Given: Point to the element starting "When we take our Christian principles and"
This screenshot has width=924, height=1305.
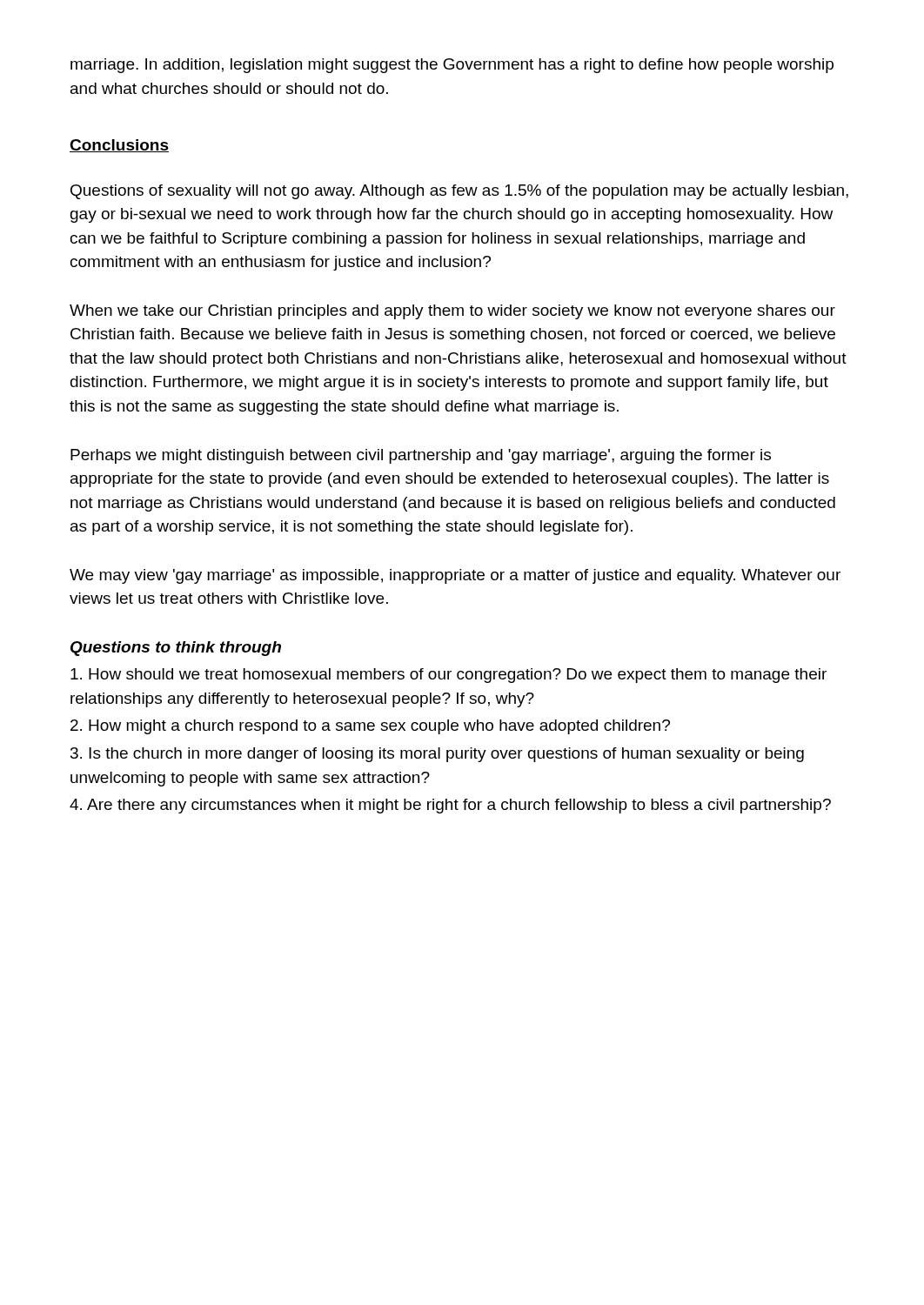Looking at the screenshot, I should click(x=458, y=358).
